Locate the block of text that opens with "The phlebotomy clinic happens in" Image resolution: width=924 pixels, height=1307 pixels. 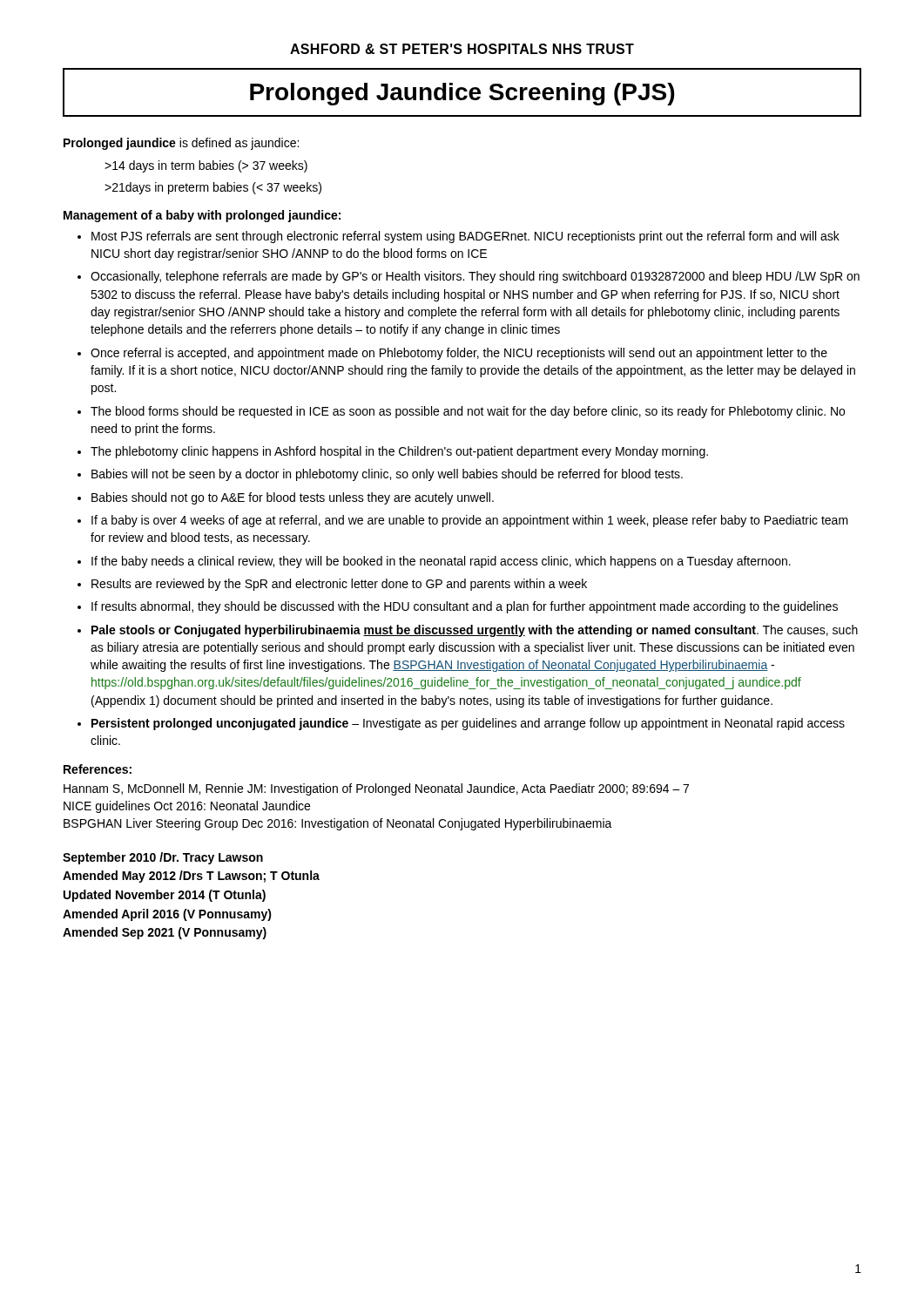(400, 452)
